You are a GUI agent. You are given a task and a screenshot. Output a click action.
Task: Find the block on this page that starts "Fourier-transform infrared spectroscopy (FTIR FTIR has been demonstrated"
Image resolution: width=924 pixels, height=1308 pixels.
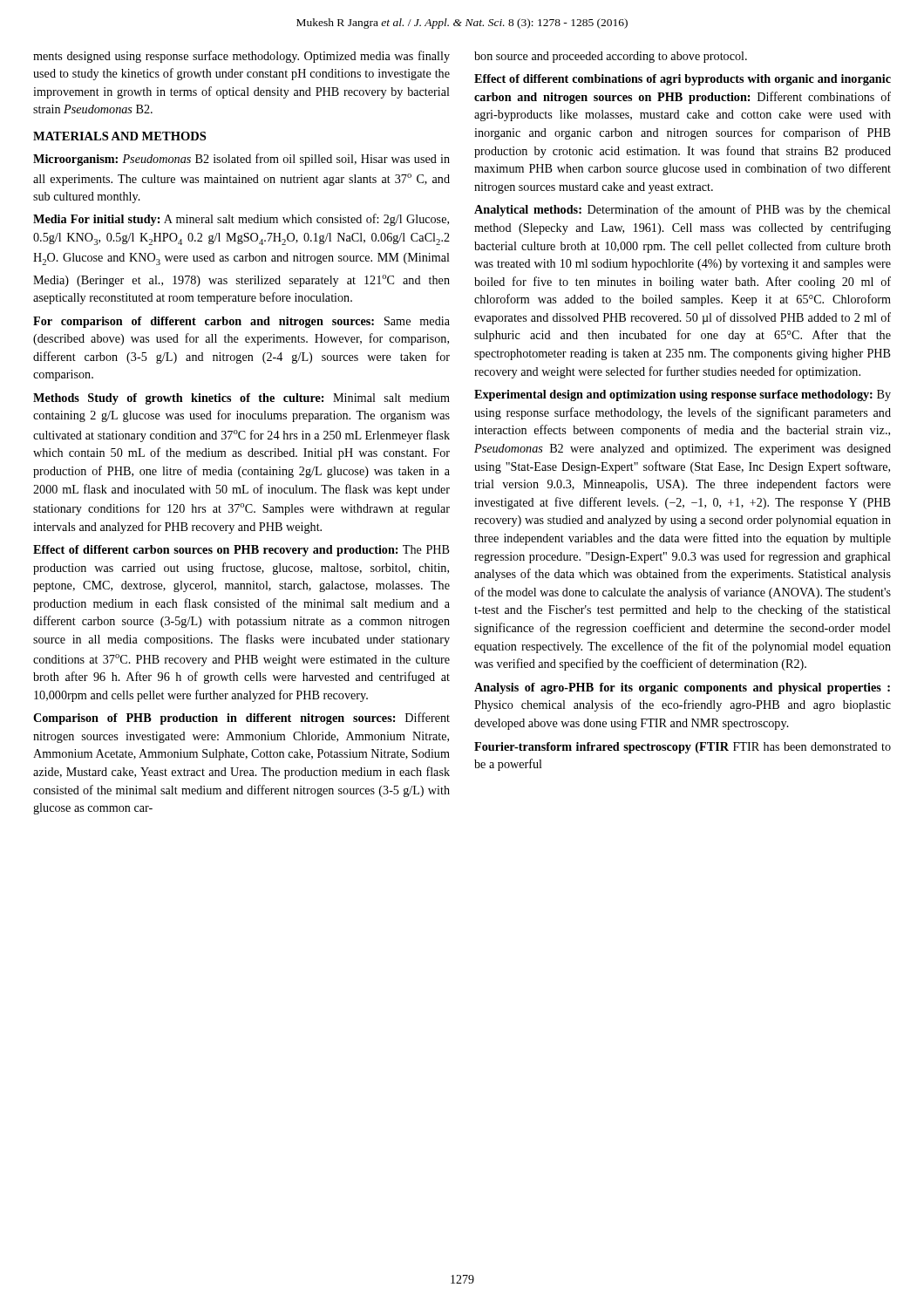[683, 755]
